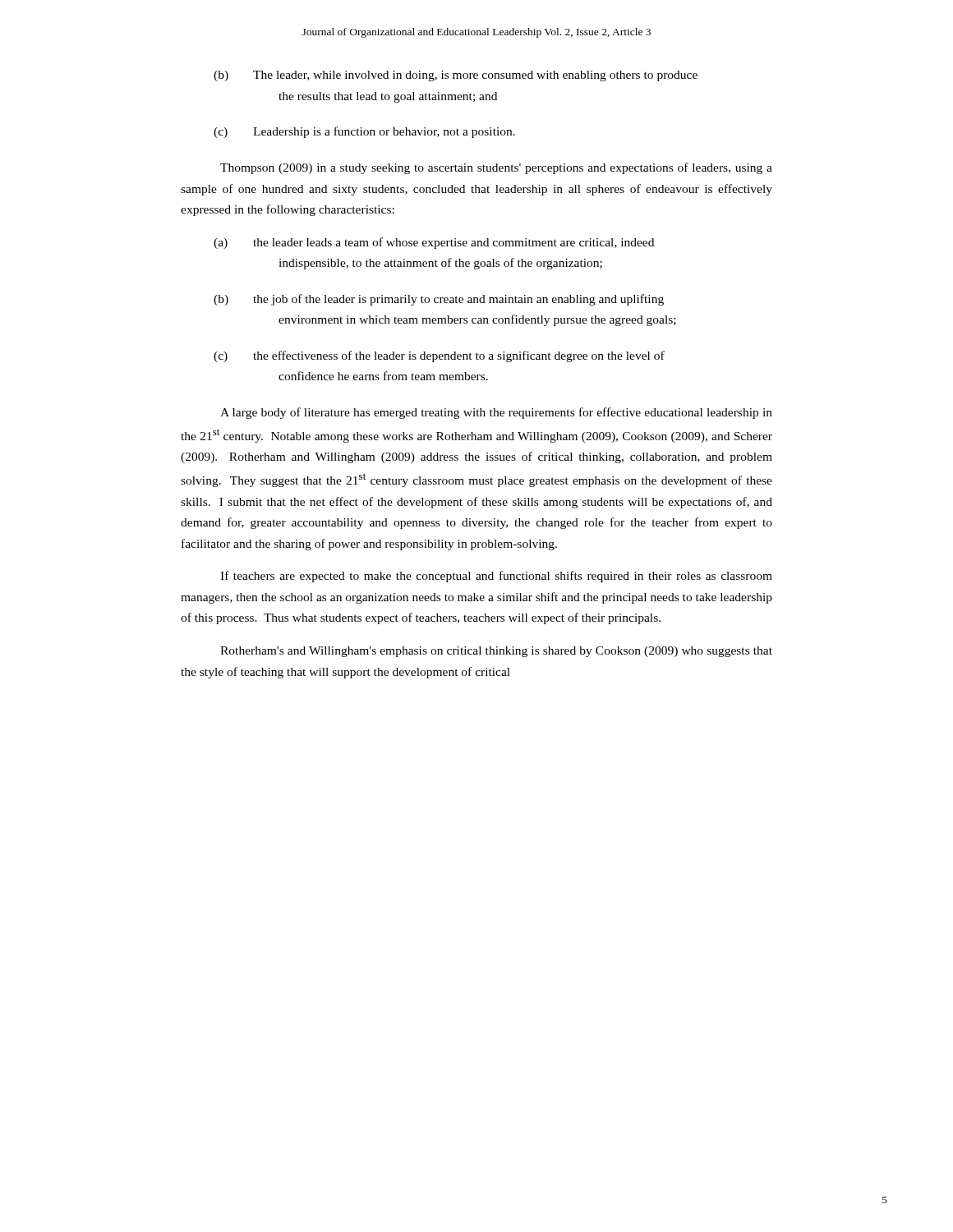Locate the block of text that opens with "(a) the leader leads a"
Image resolution: width=953 pixels, height=1232 pixels.
tap(489, 252)
